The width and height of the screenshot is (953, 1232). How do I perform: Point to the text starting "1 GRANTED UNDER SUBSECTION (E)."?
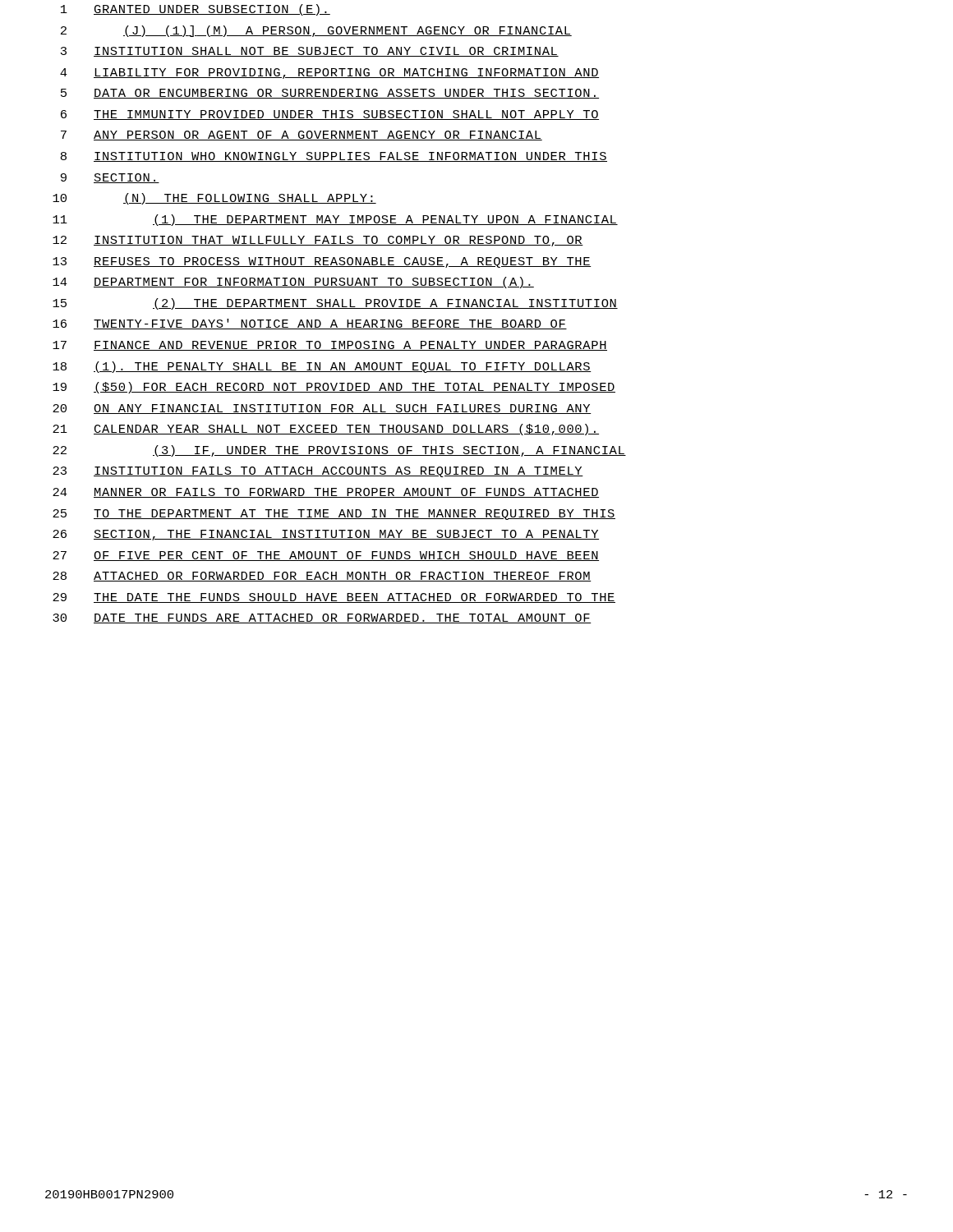187,10
